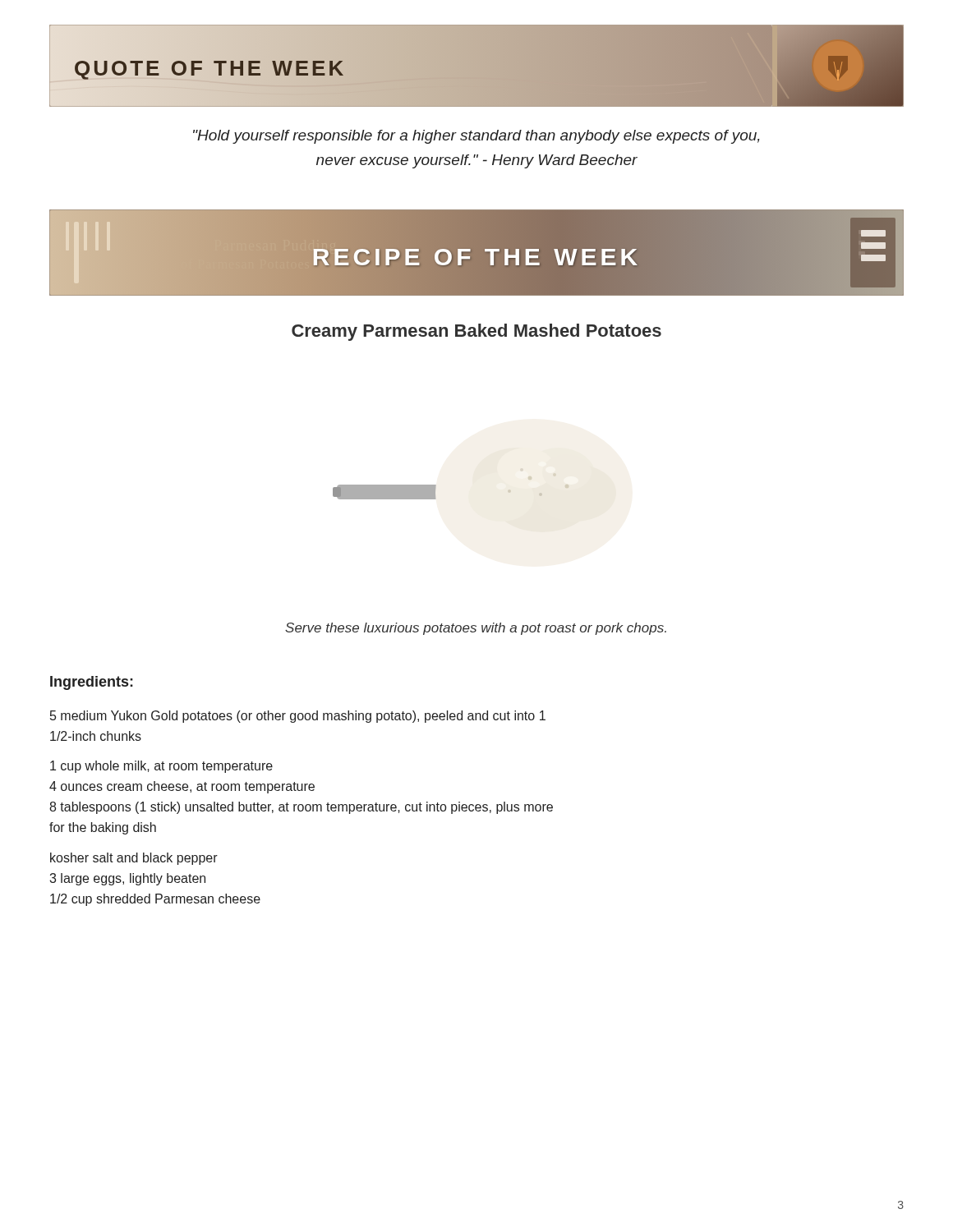Click on the list item that says "1/2 cup shredded"
This screenshot has height=1232, width=953.
155,899
